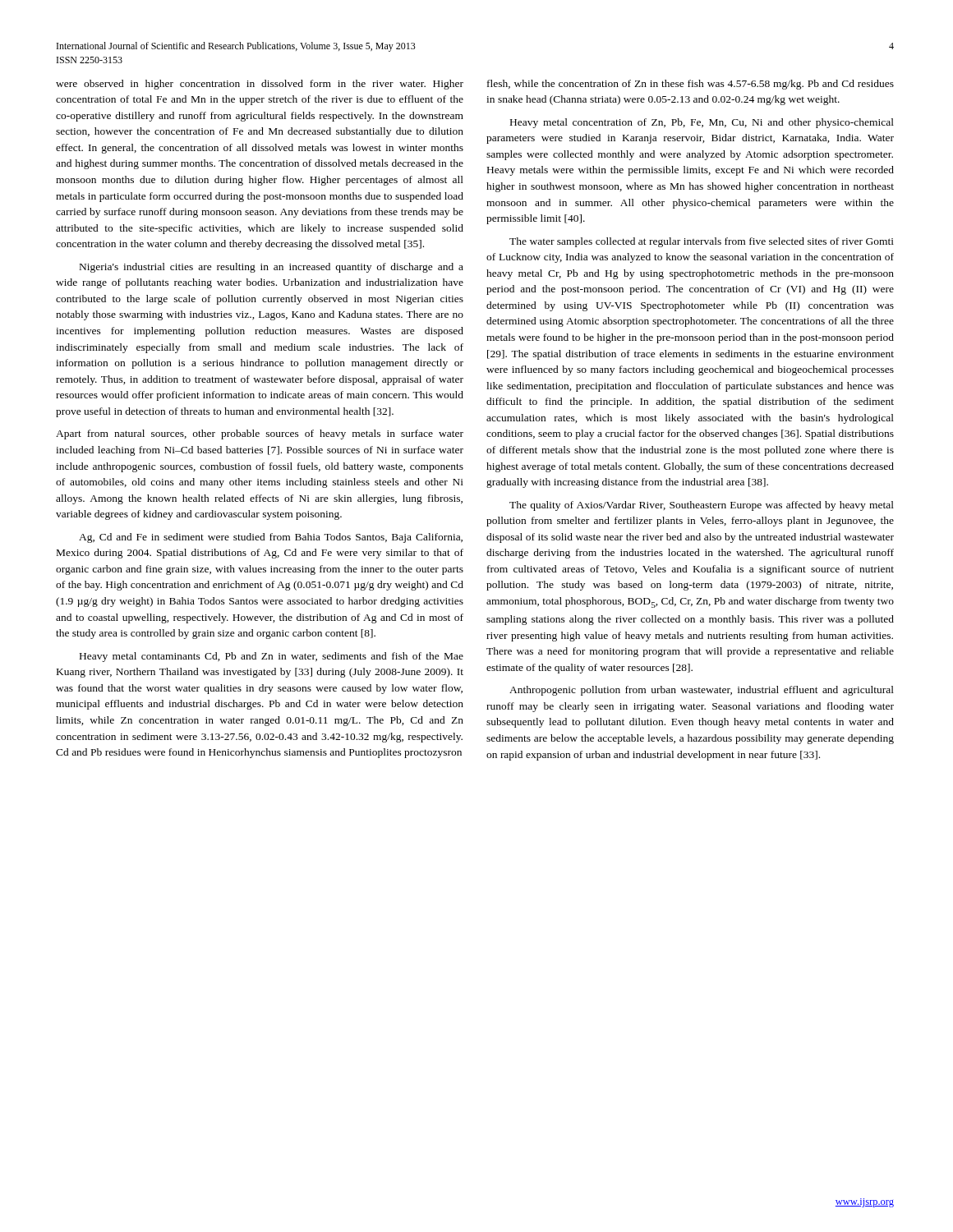This screenshot has width=953, height=1232.
Task: Find the text block with the text "Apart from natural sources, other"
Action: pos(260,474)
